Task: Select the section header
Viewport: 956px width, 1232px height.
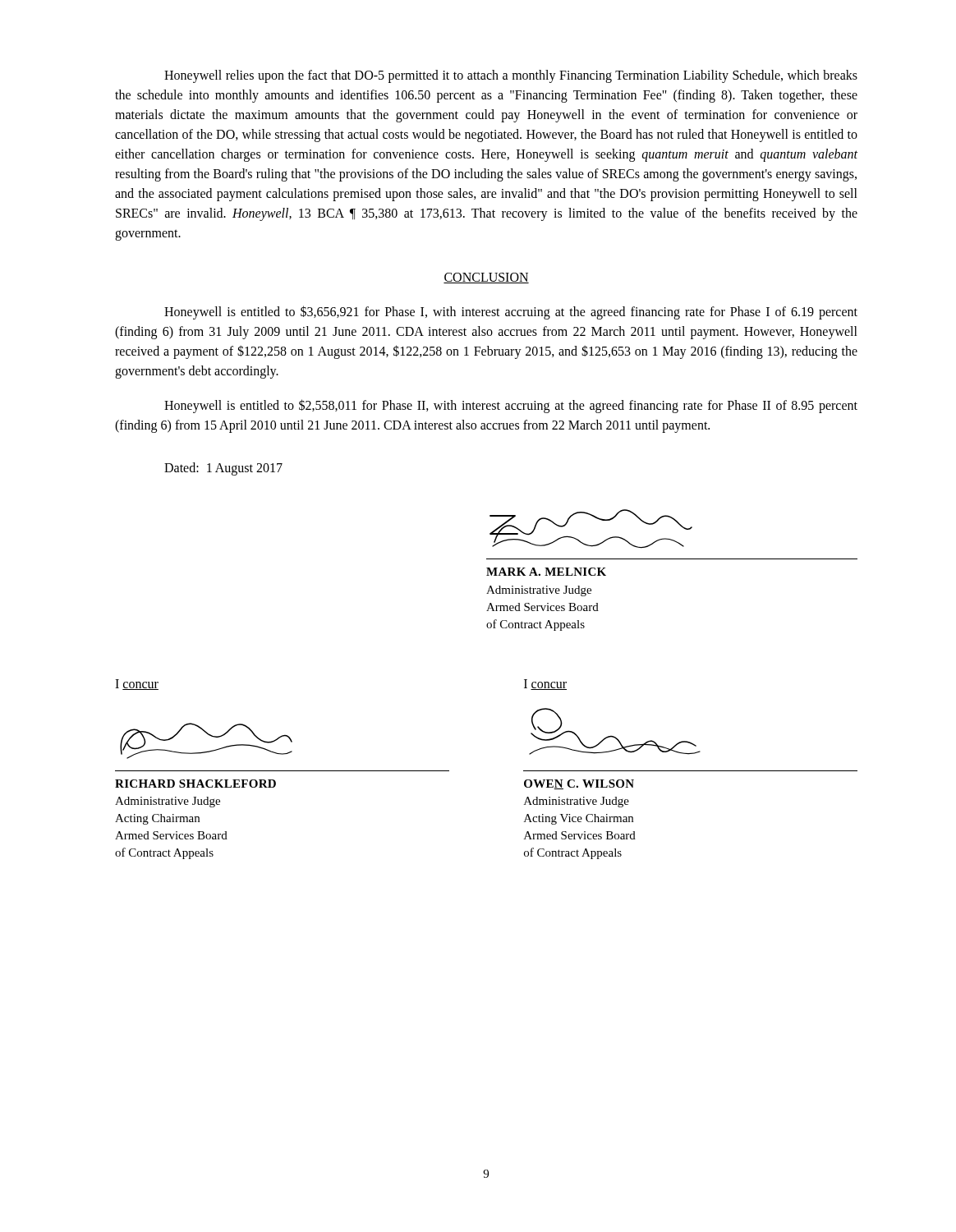Action: click(x=486, y=277)
